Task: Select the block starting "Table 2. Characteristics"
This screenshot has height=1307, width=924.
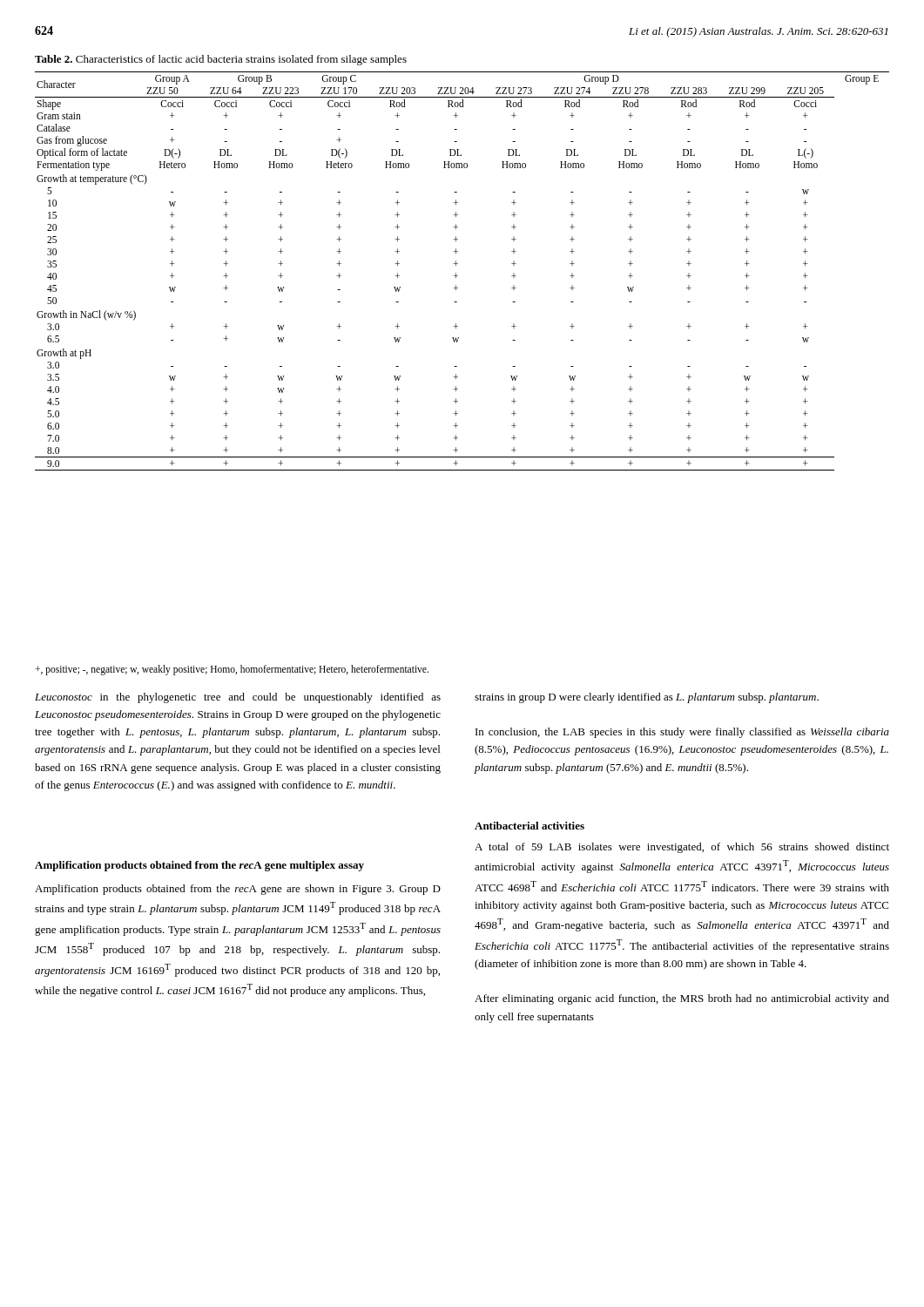Action: (x=221, y=59)
